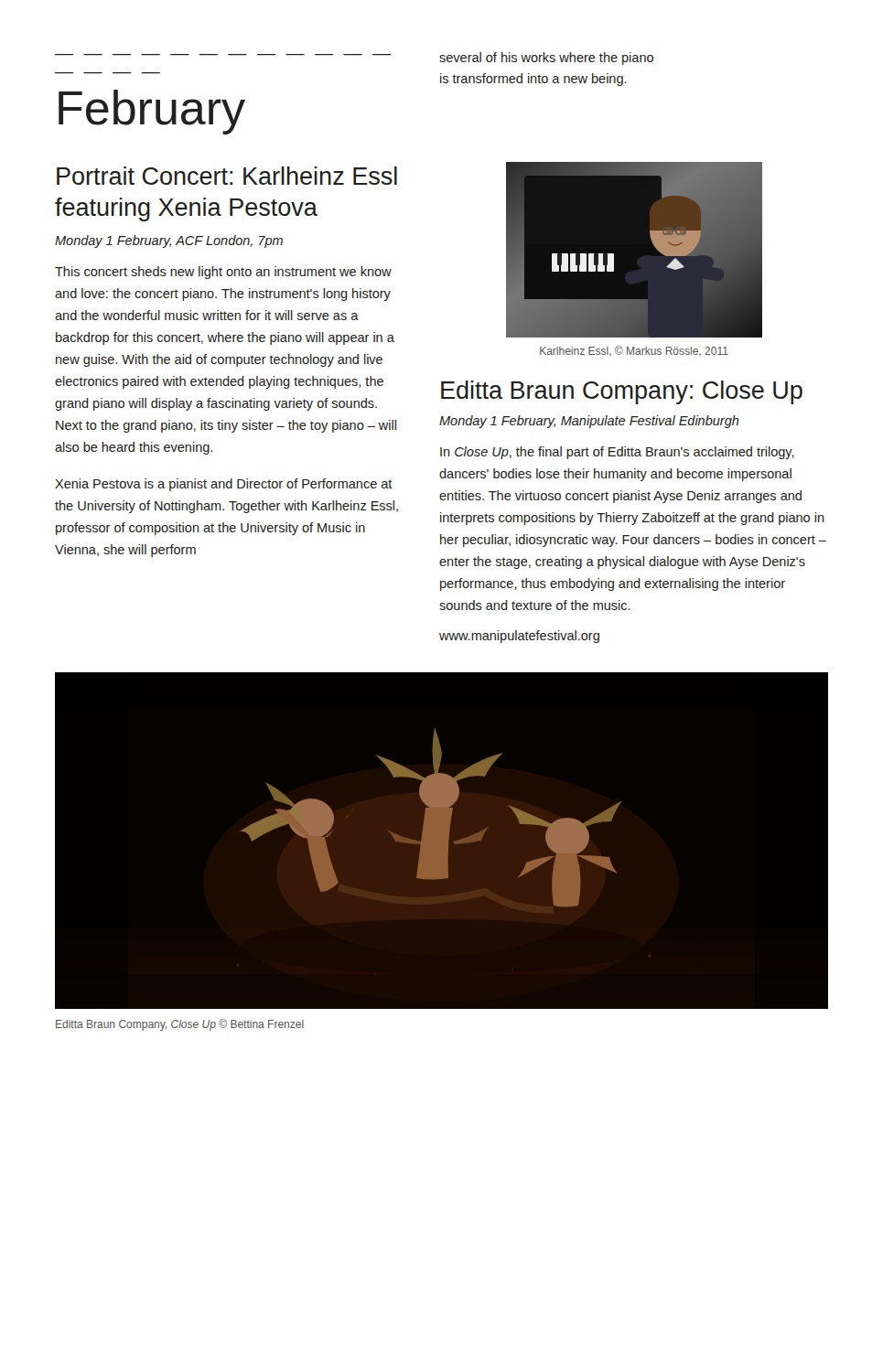883x1372 pixels.
Task: Click on the caption with the text "Editta Braun Company,"
Action: point(179,1024)
